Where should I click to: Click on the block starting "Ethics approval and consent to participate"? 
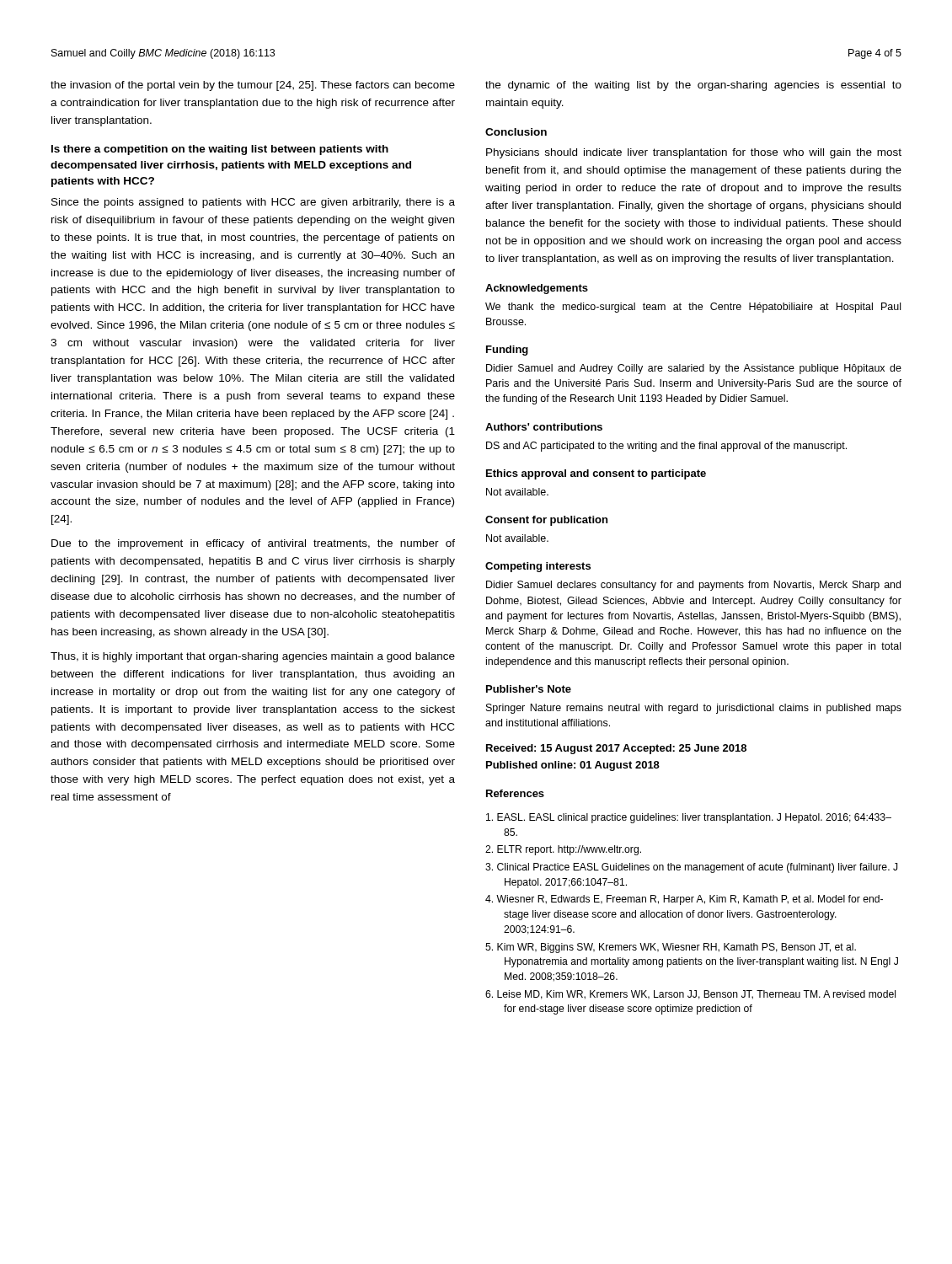(596, 473)
